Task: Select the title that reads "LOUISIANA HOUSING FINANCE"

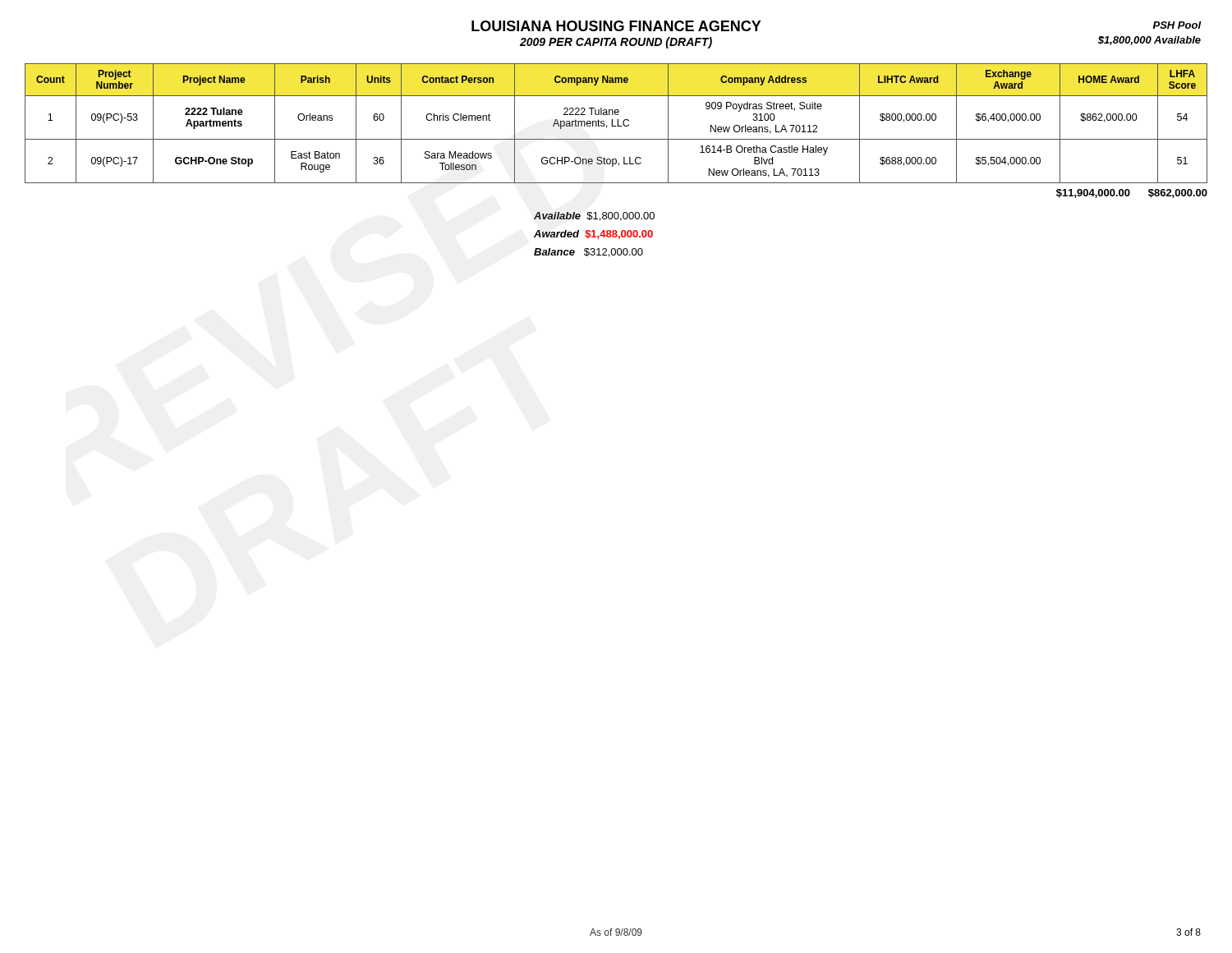Action: click(x=616, y=33)
